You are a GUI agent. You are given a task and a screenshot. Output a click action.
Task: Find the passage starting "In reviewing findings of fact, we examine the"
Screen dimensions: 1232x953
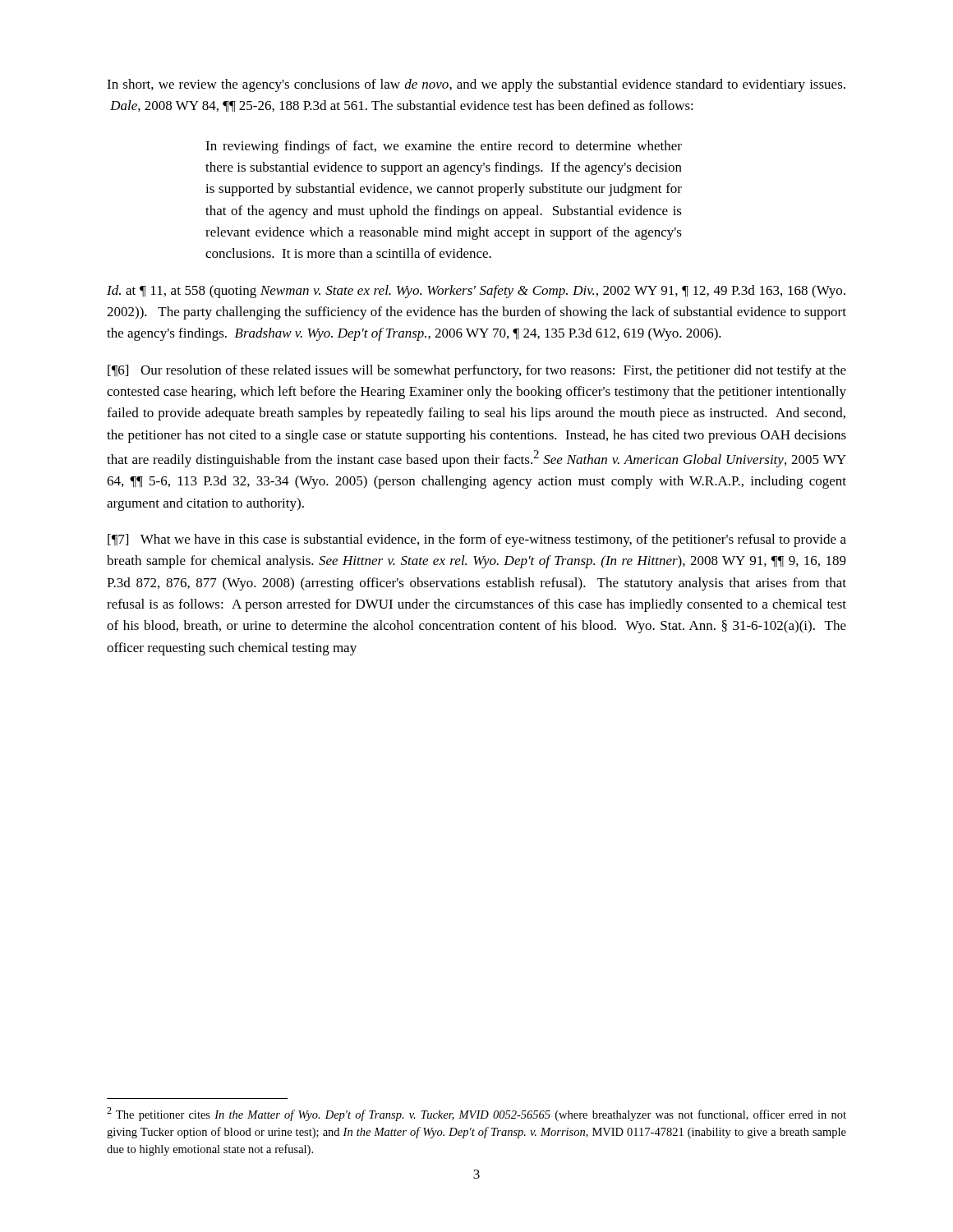[x=444, y=200]
